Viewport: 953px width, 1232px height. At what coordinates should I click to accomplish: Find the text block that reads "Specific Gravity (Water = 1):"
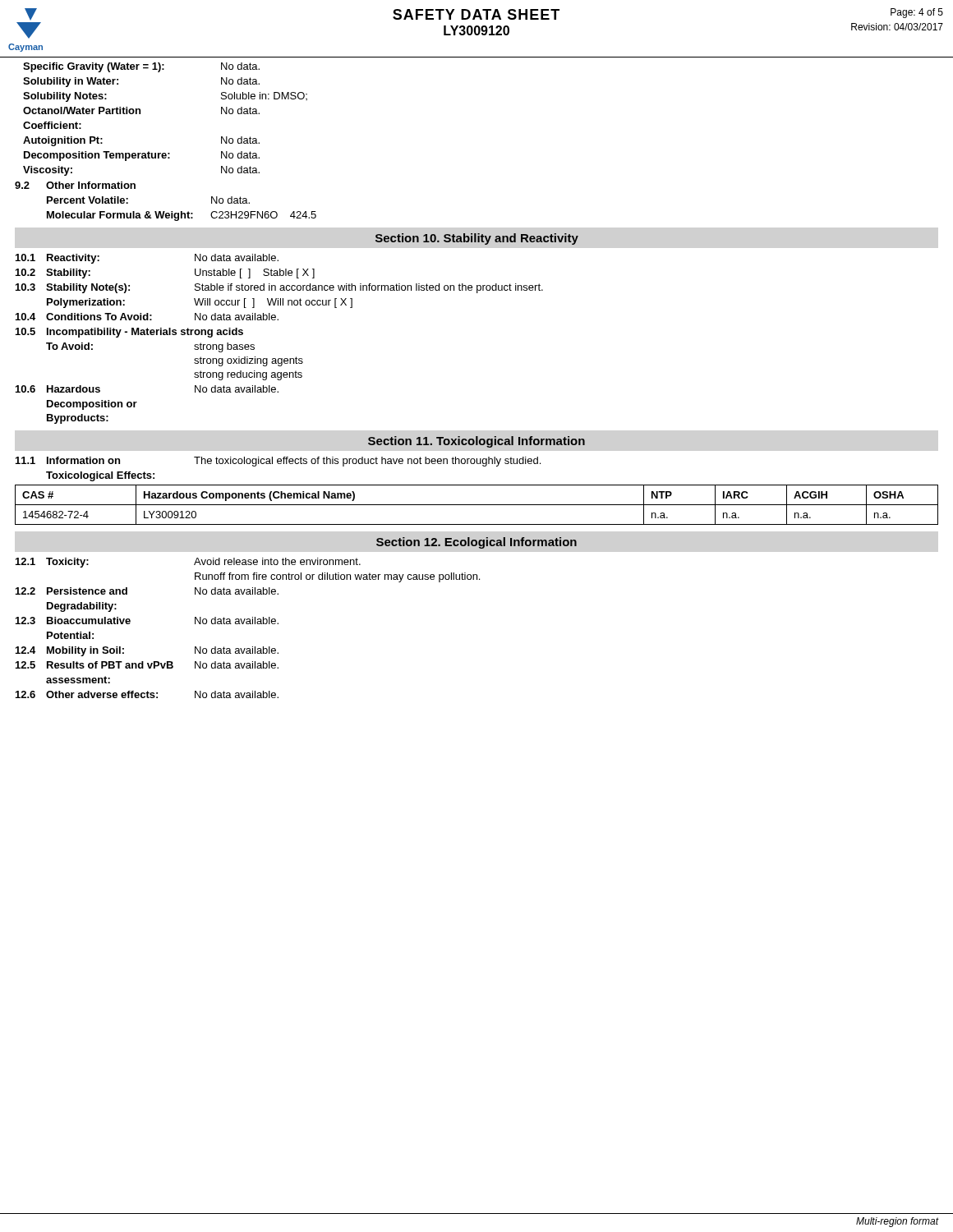pyautogui.click(x=138, y=66)
